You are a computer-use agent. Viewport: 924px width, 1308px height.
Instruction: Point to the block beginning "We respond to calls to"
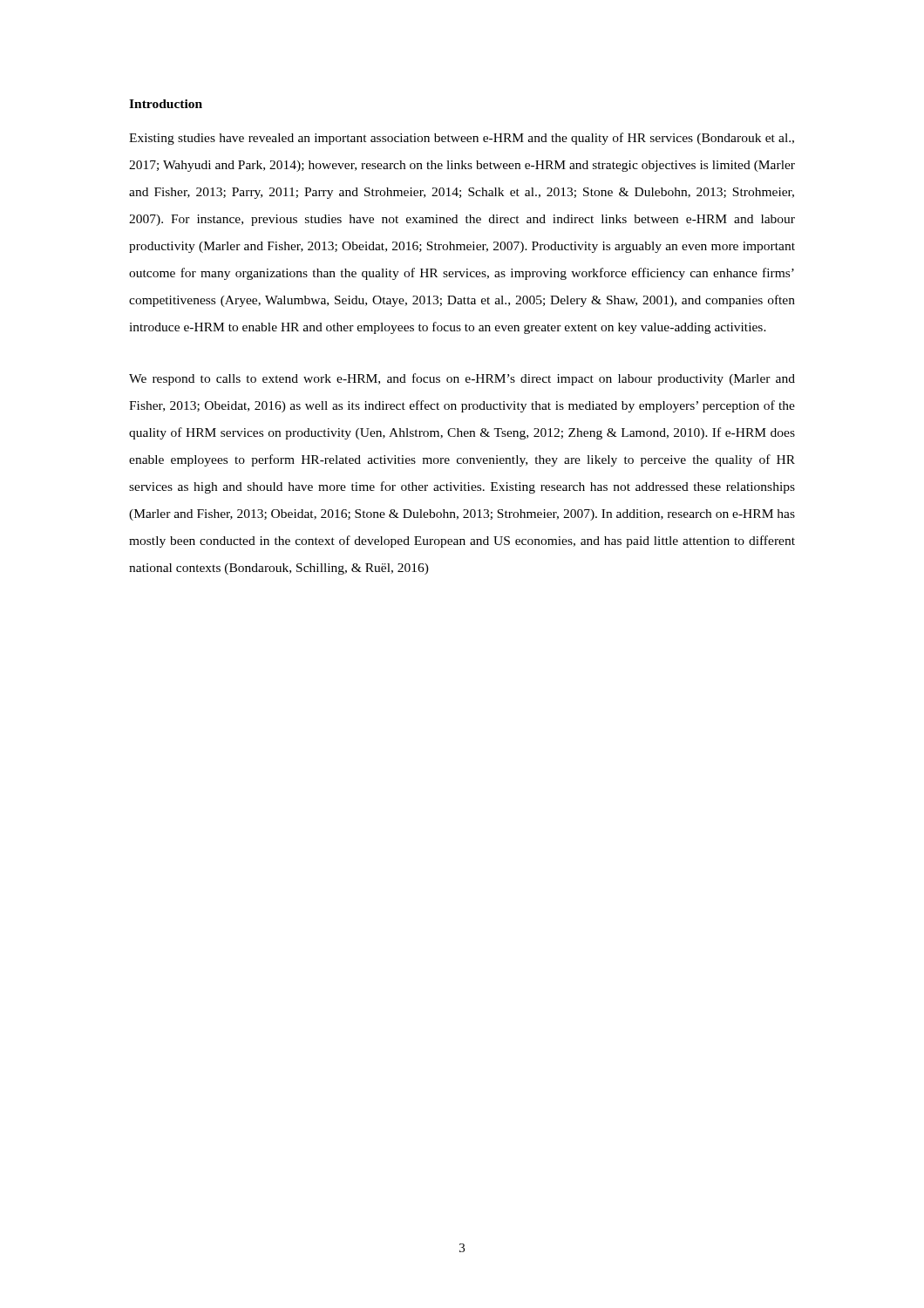coord(462,473)
